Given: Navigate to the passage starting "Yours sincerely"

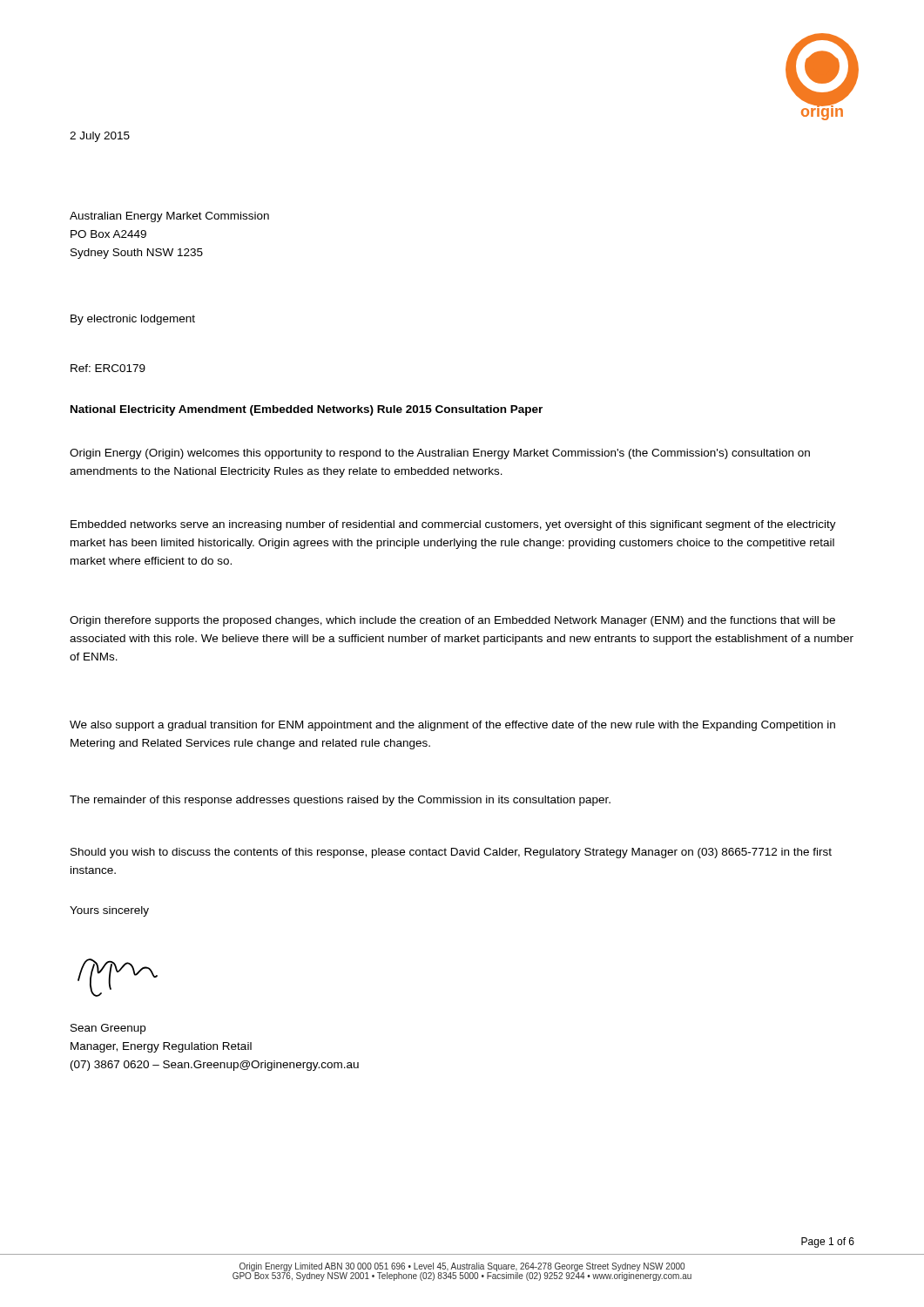Looking at the screenshot, I should 109,910.
